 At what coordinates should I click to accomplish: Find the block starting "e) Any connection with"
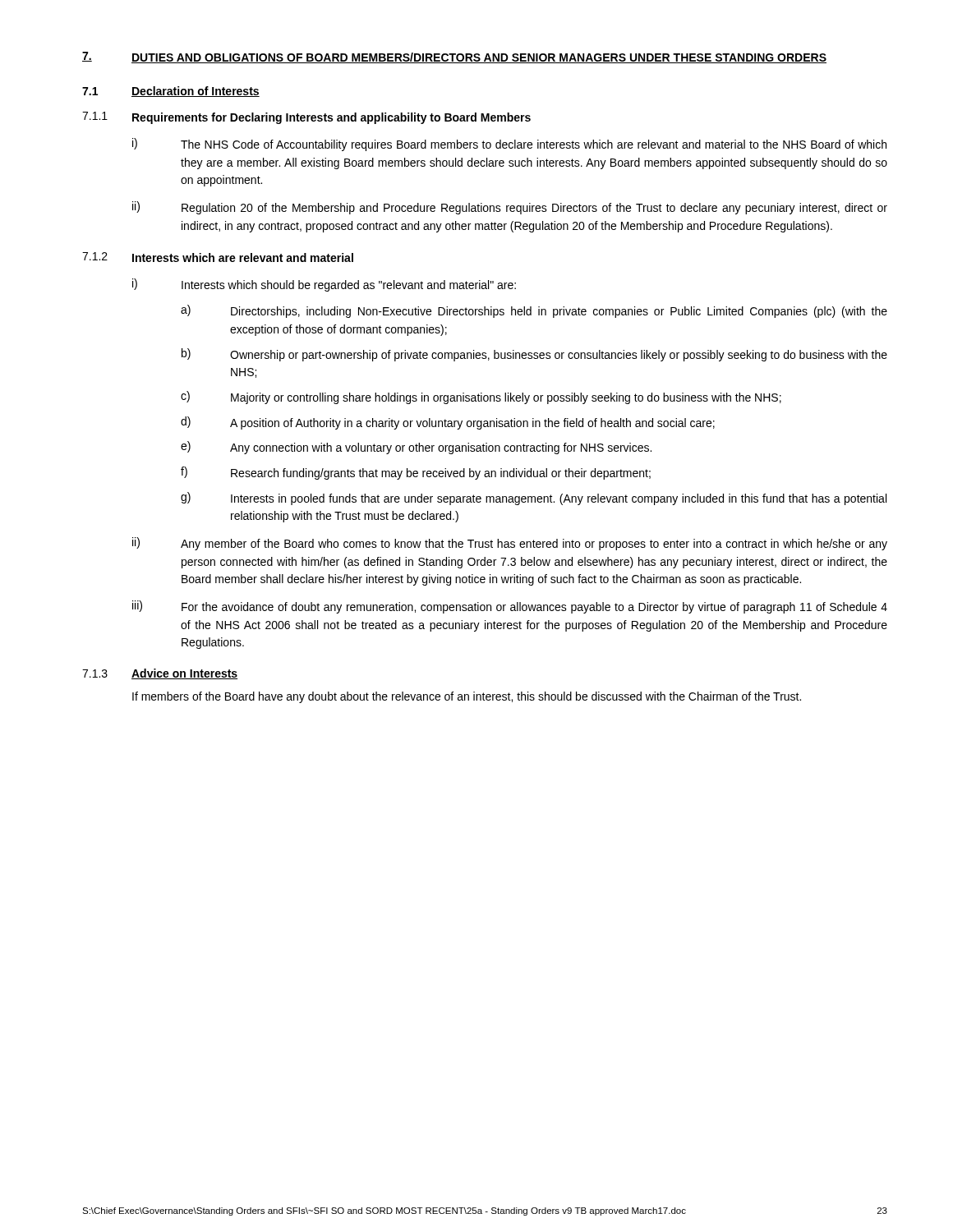(534, 449)
